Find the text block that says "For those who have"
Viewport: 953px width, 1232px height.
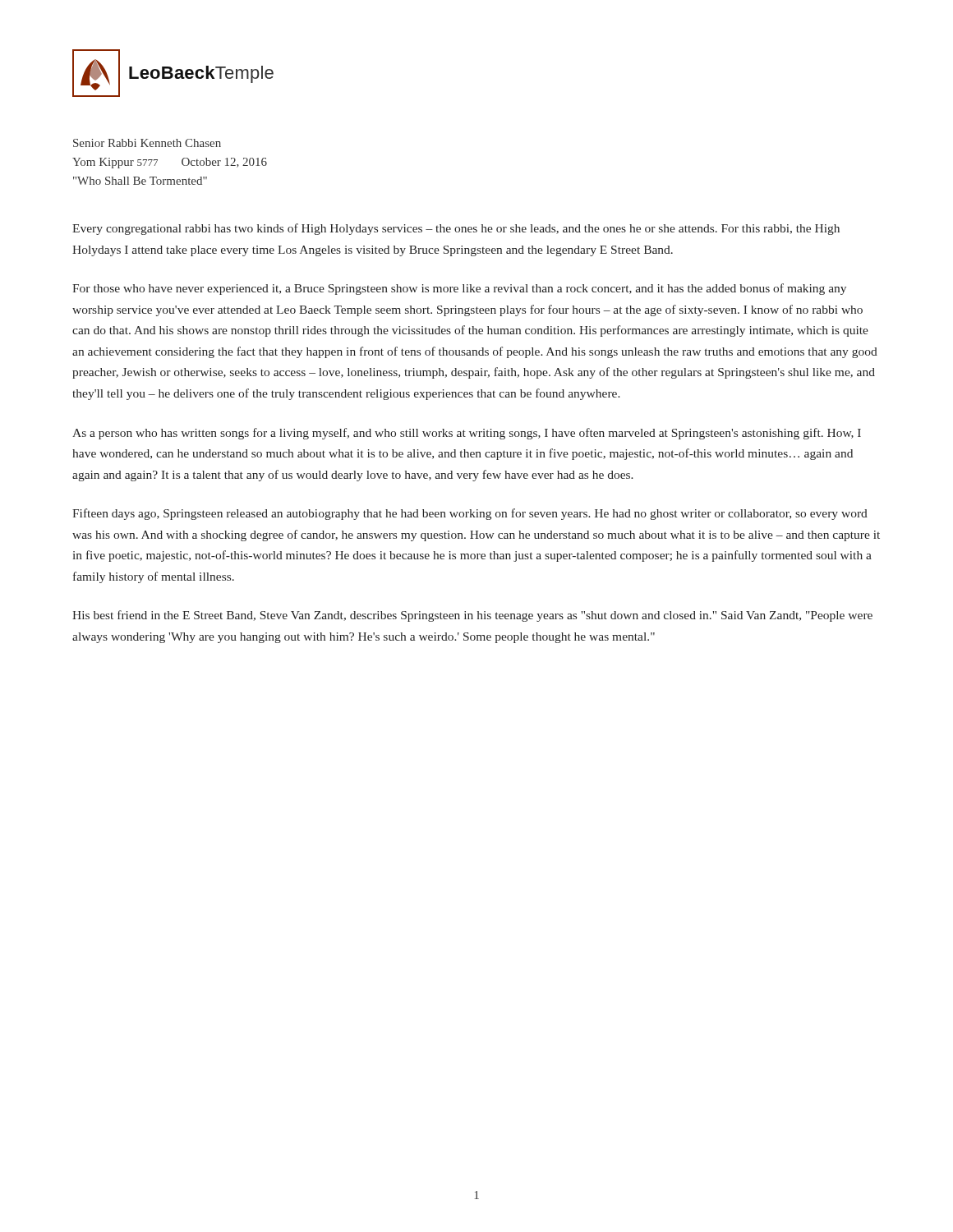point(475,340)
